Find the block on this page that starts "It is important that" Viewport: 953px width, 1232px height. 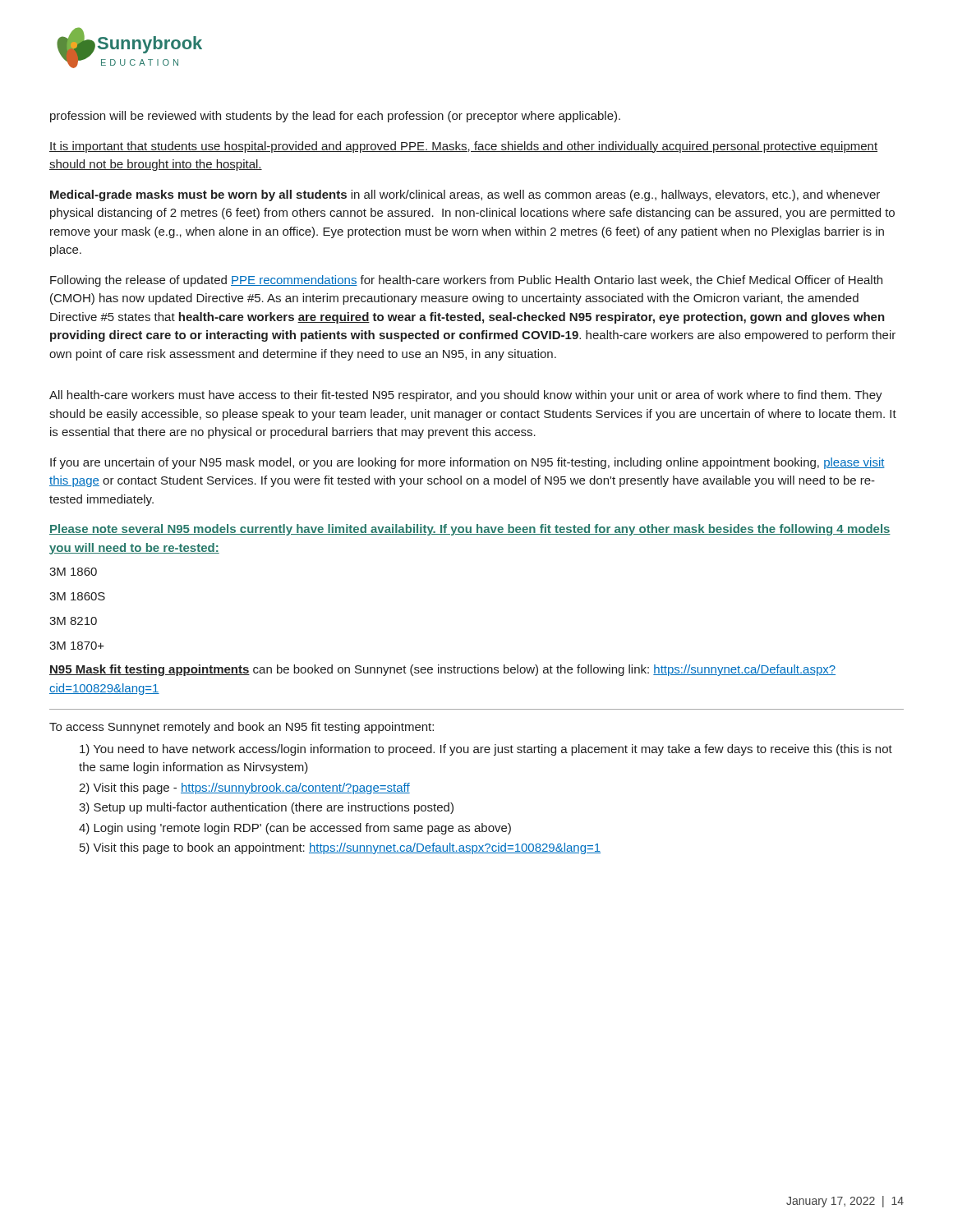click(463, 155)
